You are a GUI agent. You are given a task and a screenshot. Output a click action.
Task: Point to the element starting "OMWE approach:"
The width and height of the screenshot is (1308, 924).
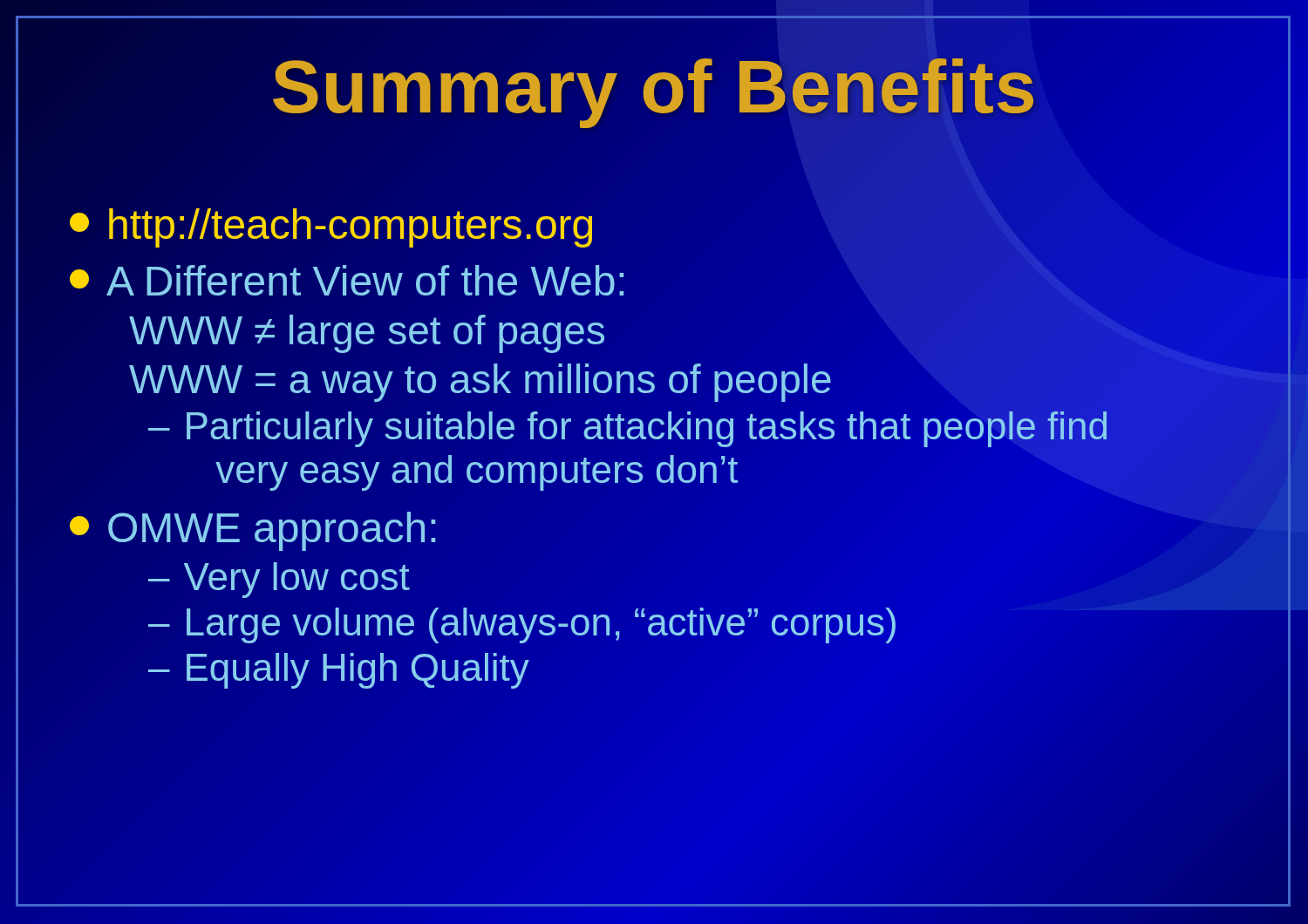click(x=254, y=528)
